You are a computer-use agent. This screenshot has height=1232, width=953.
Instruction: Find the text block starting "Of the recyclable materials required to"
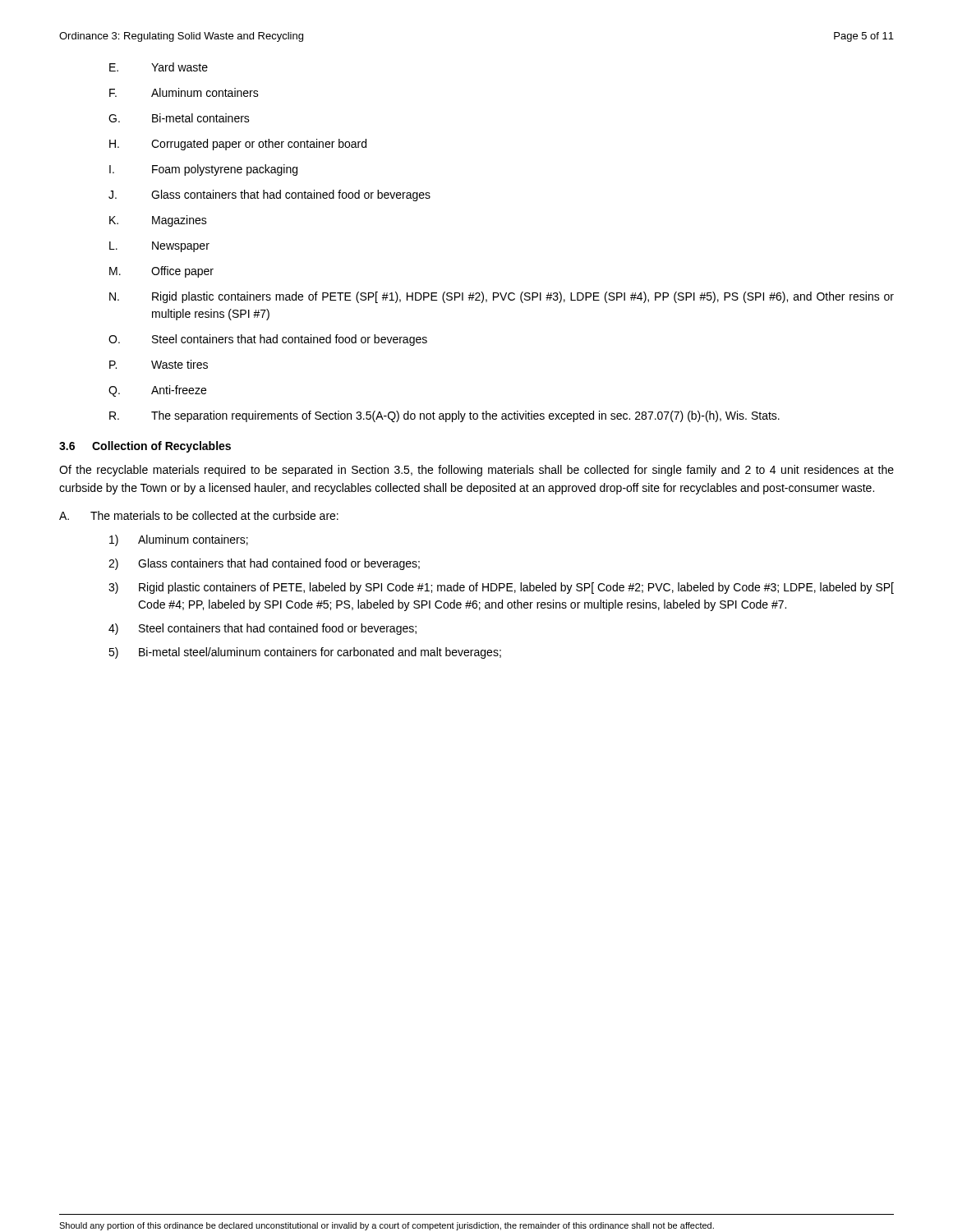point(476,479)
